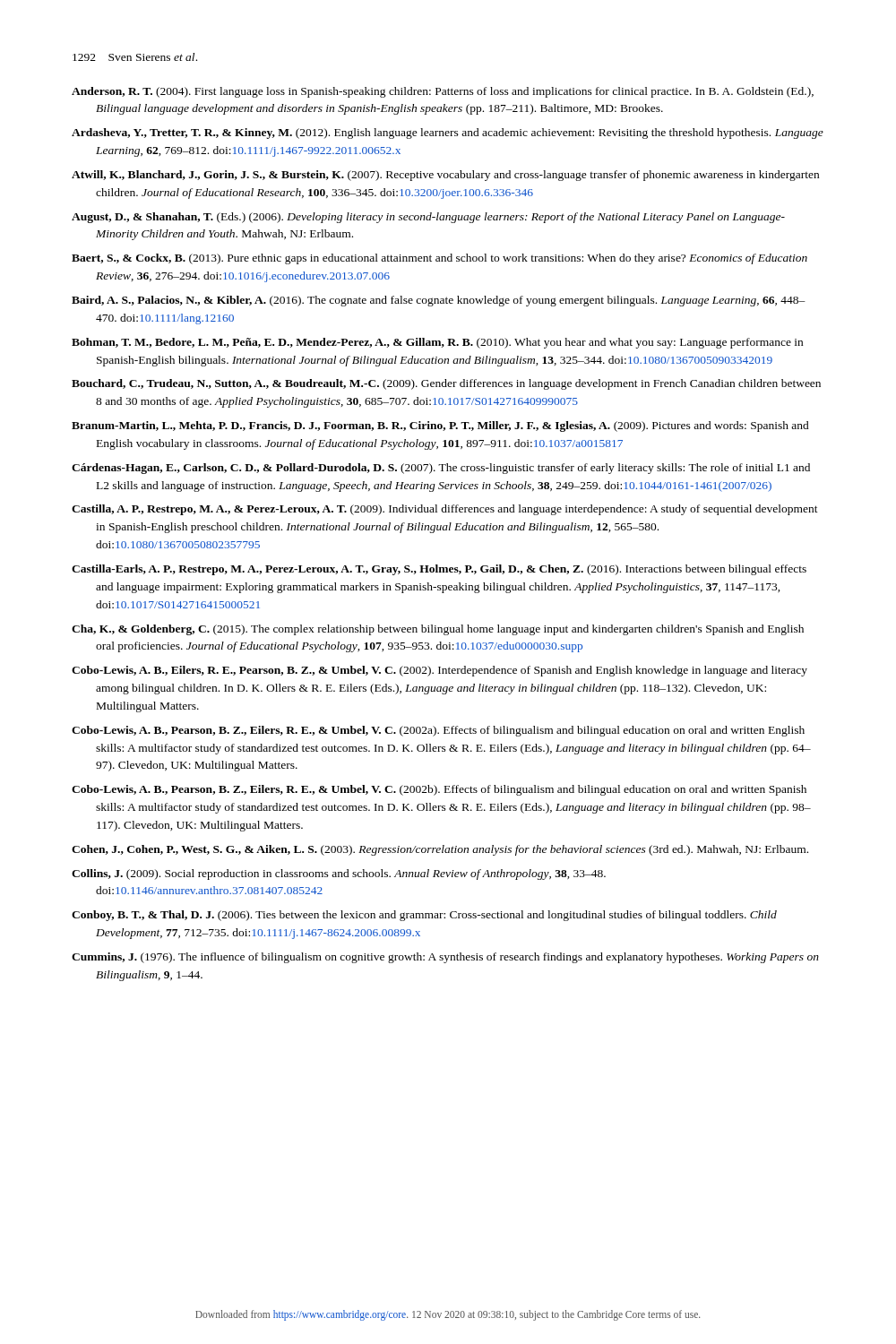This screenshot has height=1344, width=896.
Task: Click the passage that begins "Anderson, R. T."
Action: pyautogui.click(x=443, y=99)
